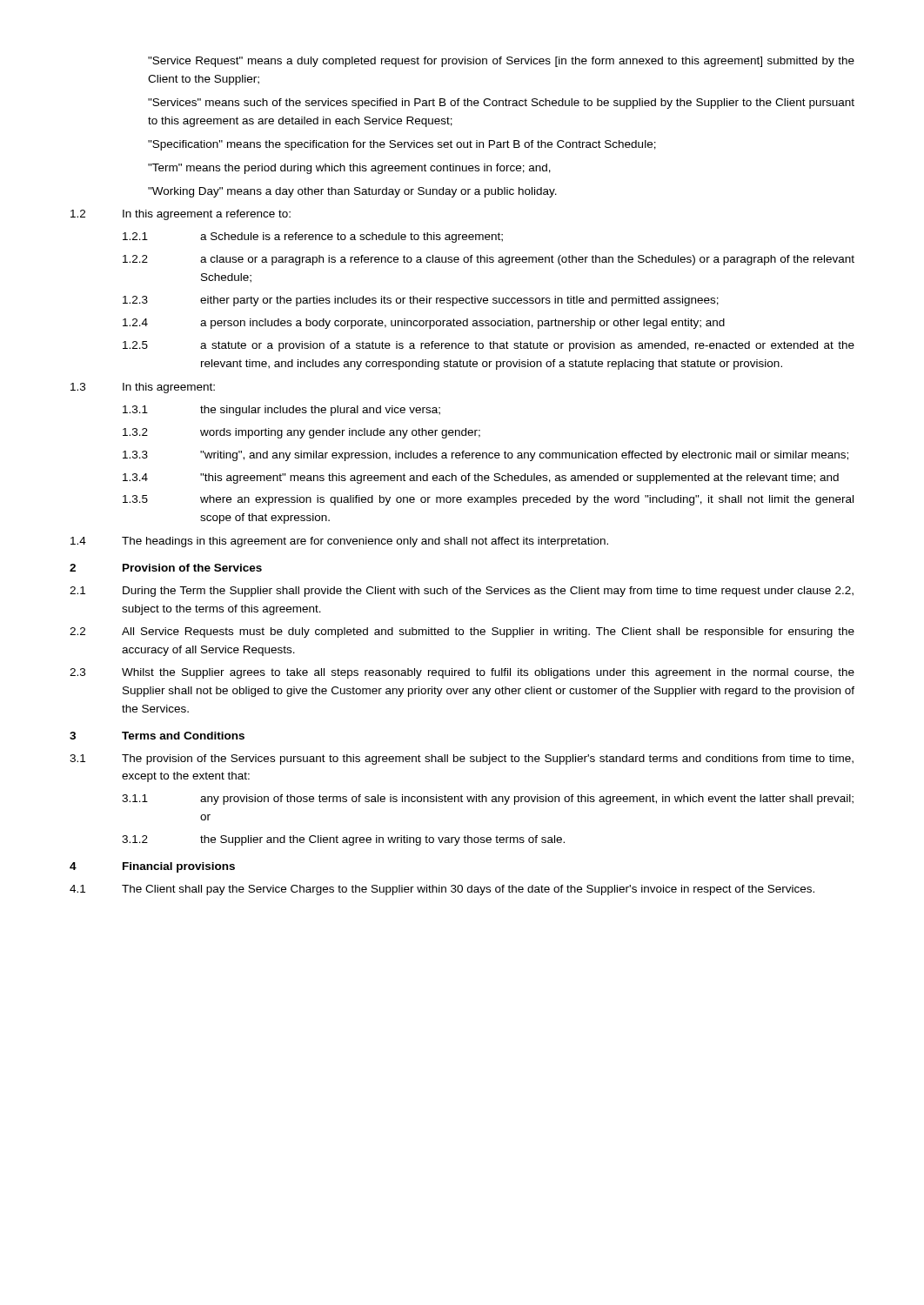Click the passage that begins "3.3 "writing", and any"
924x1305 pixels.
pos(488,455)
